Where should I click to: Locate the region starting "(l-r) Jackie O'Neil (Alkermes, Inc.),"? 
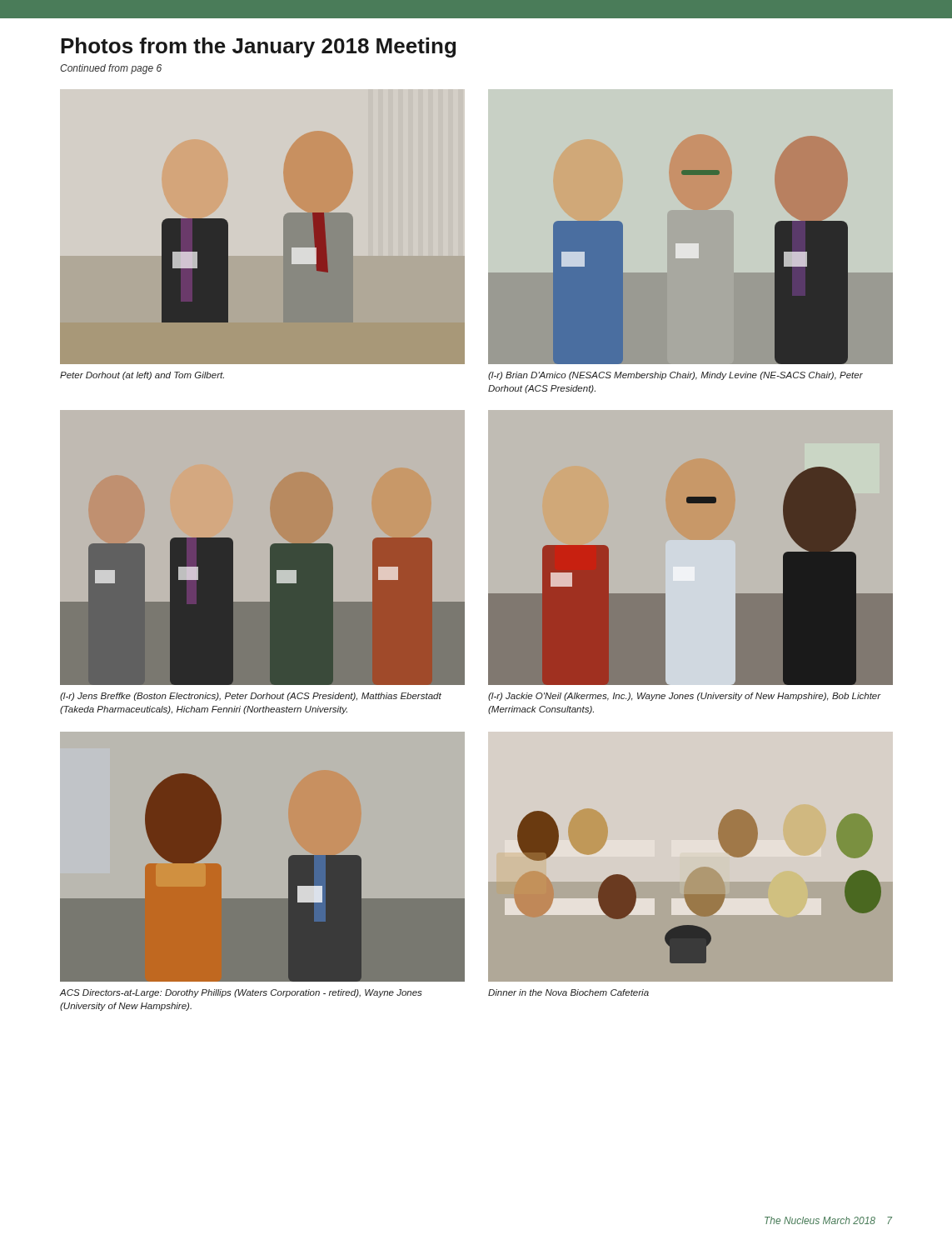[684, 703]
